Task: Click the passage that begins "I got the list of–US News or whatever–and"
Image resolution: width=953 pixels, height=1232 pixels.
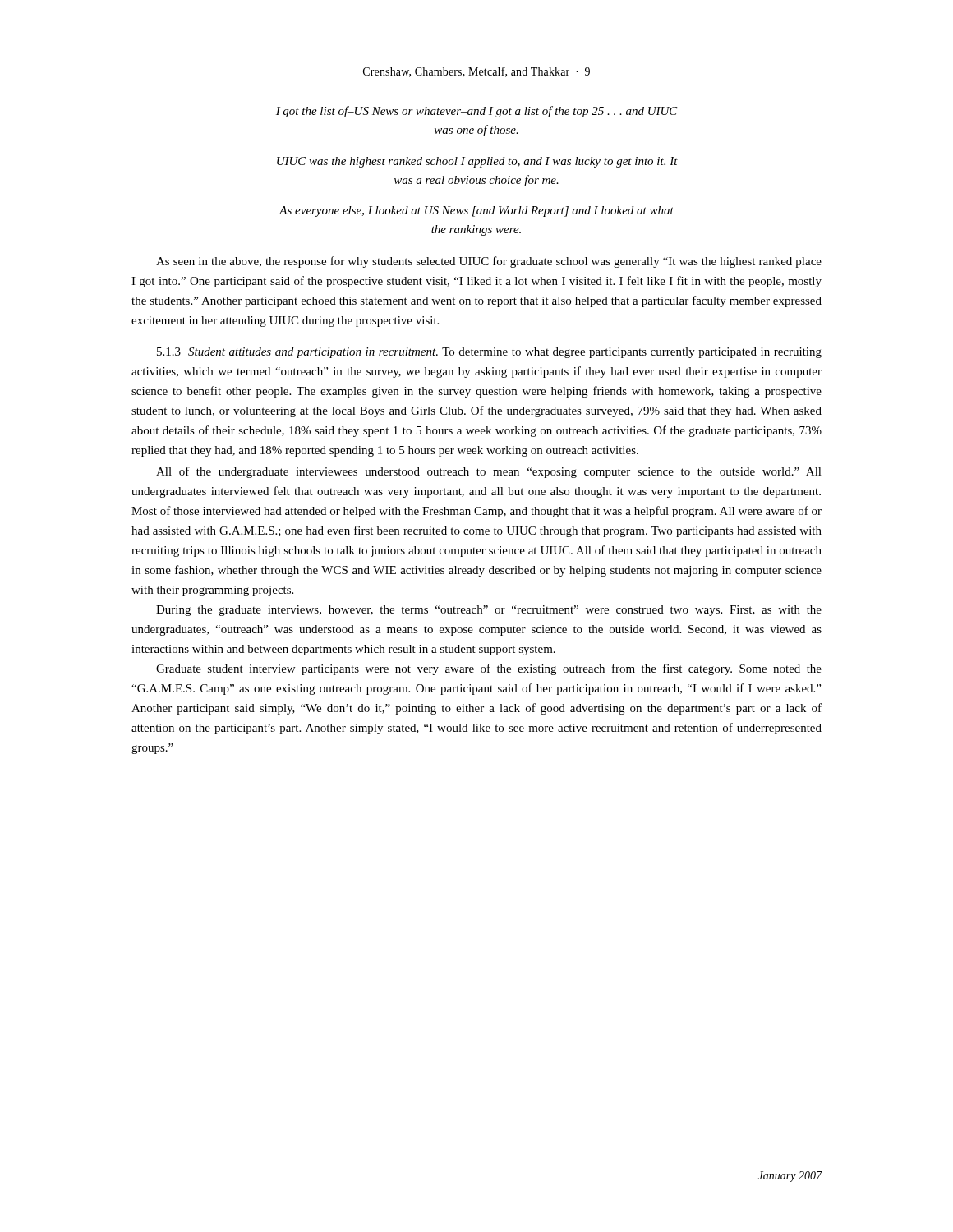Action: pos(476,120)
